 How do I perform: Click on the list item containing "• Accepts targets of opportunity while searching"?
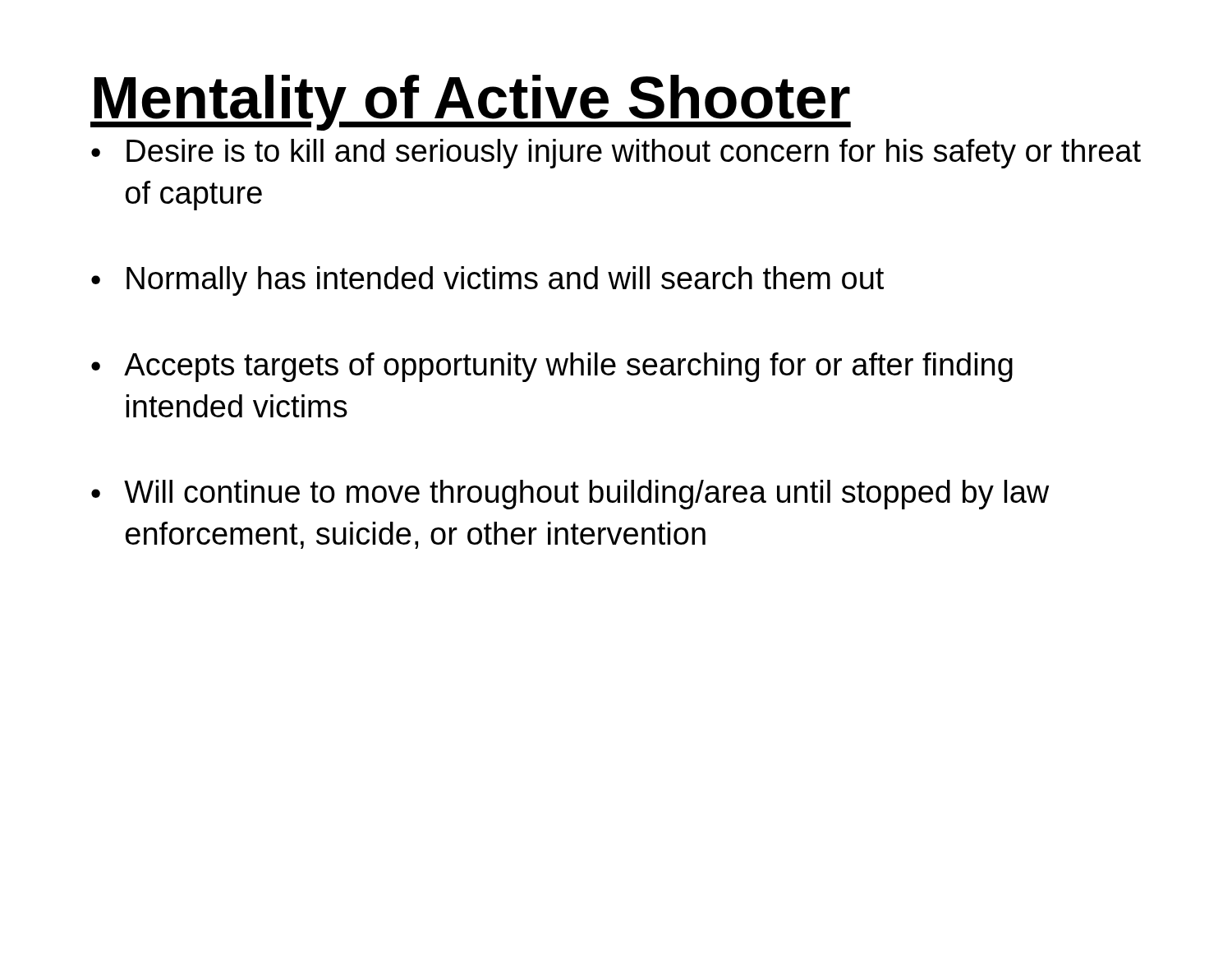coord(616,386)
